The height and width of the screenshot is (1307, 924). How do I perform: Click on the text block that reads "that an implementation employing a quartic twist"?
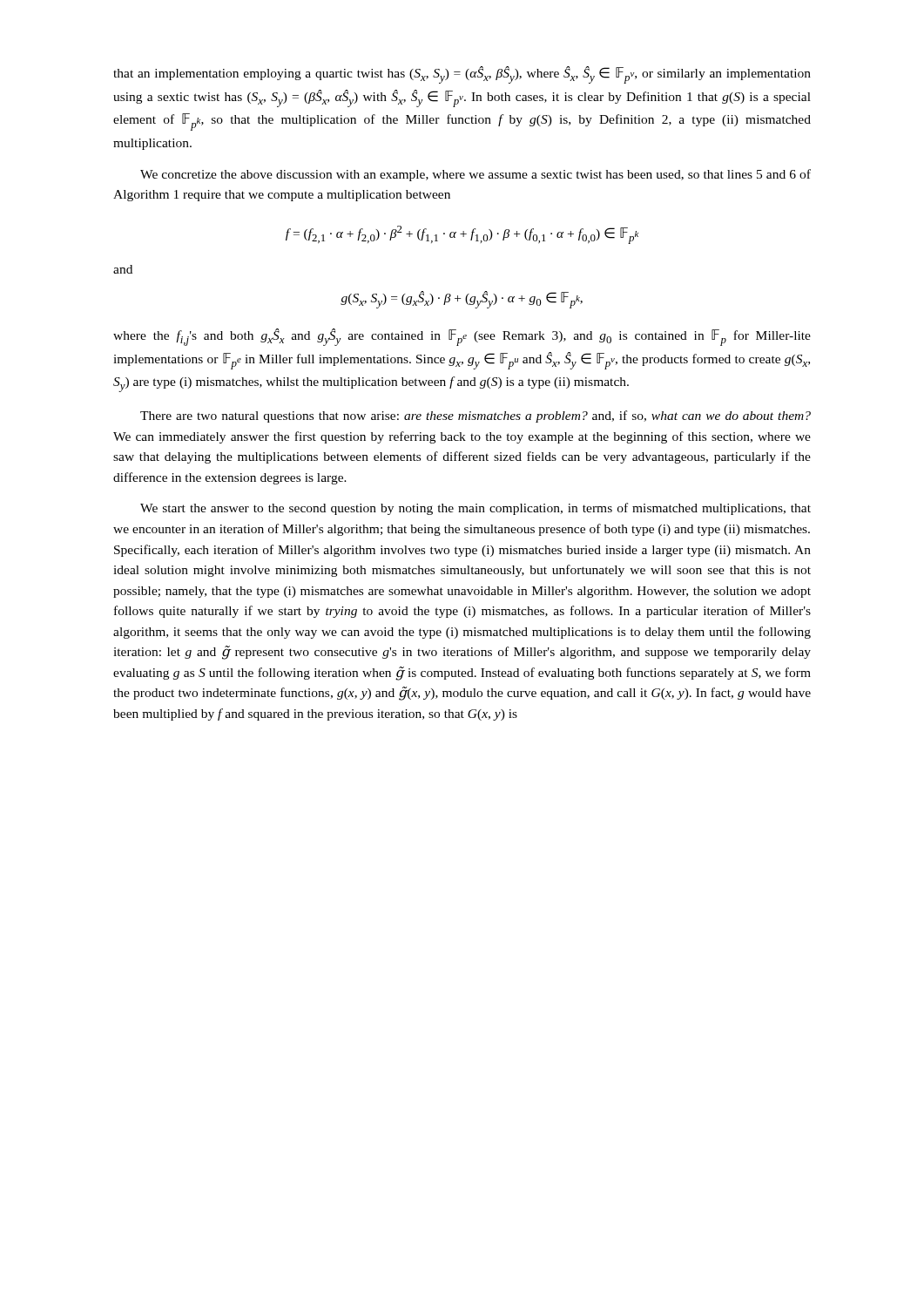[462, 108]
